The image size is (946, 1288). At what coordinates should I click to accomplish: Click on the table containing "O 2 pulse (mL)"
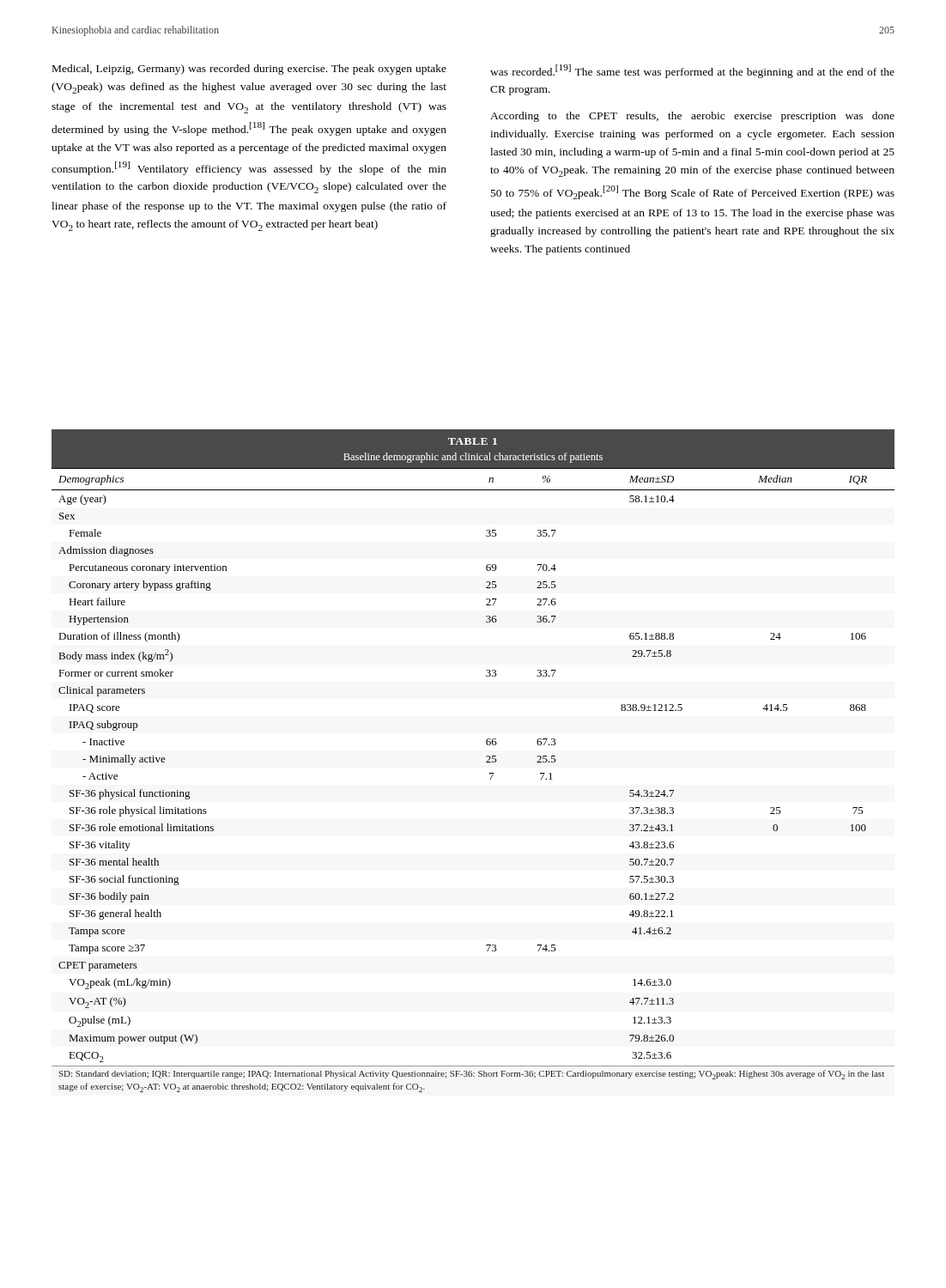(473, 762)
